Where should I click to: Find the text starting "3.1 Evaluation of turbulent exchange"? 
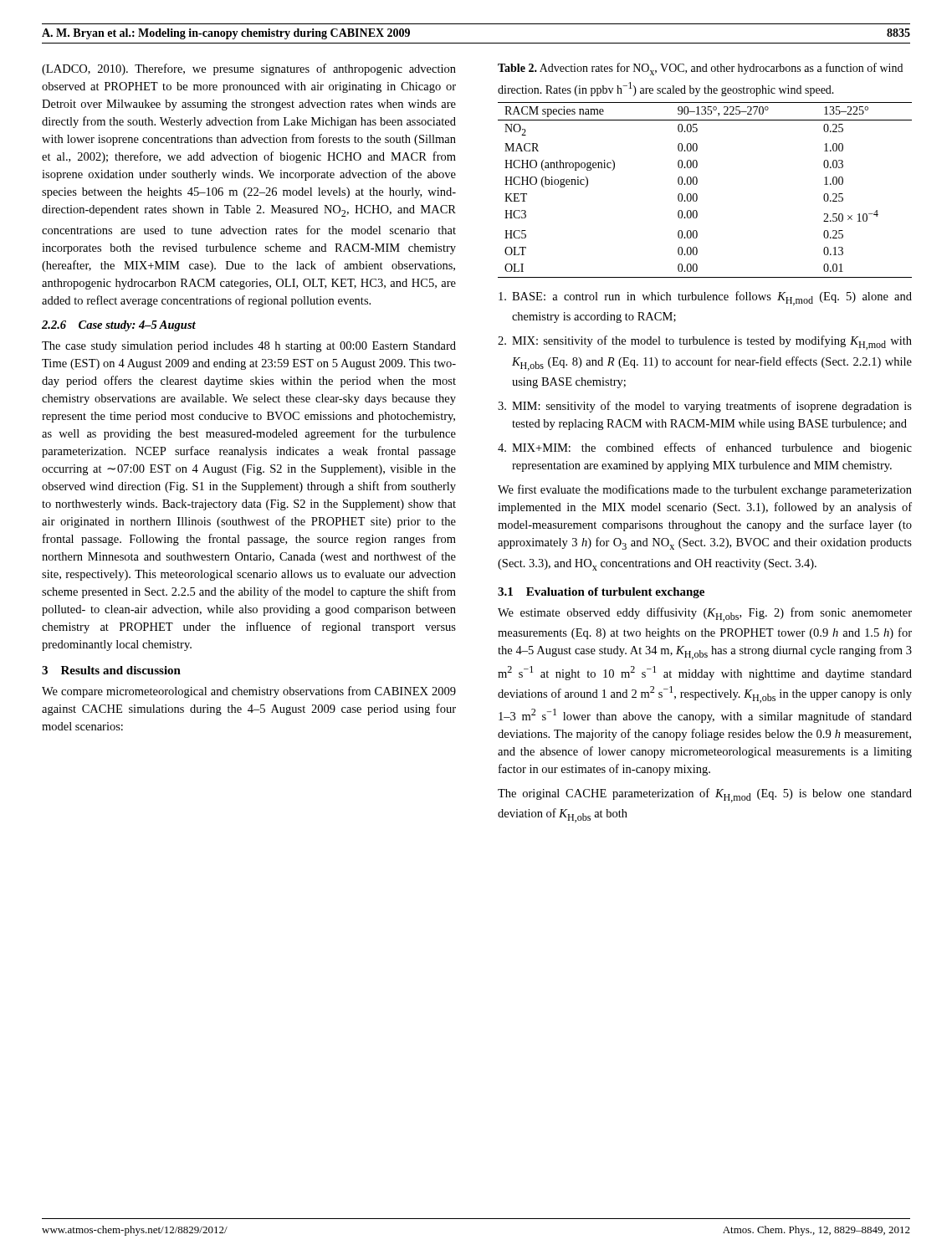click(x=705, y=592)
